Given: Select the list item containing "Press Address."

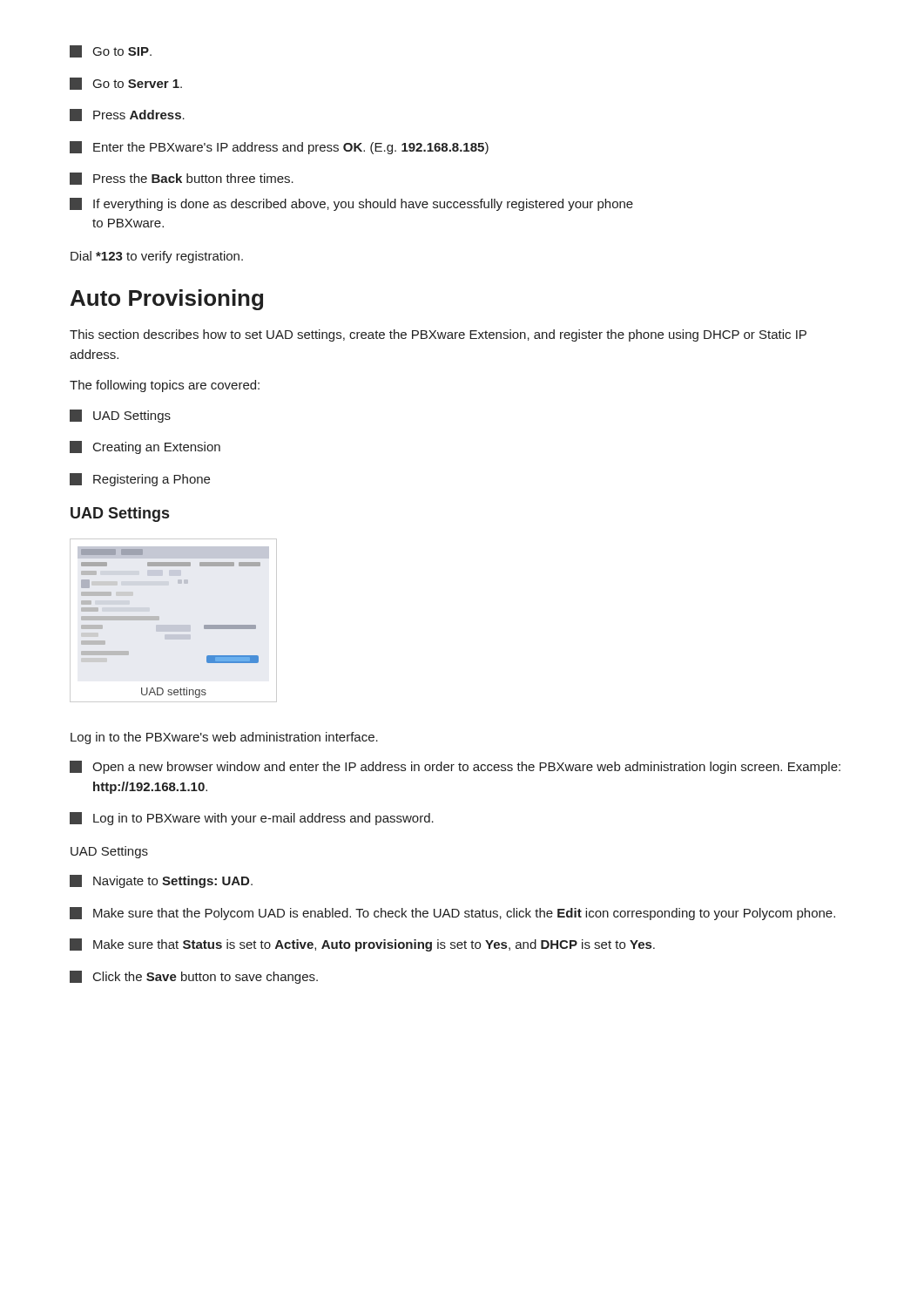Looking at the screenshot, I should tap(127, 115).
